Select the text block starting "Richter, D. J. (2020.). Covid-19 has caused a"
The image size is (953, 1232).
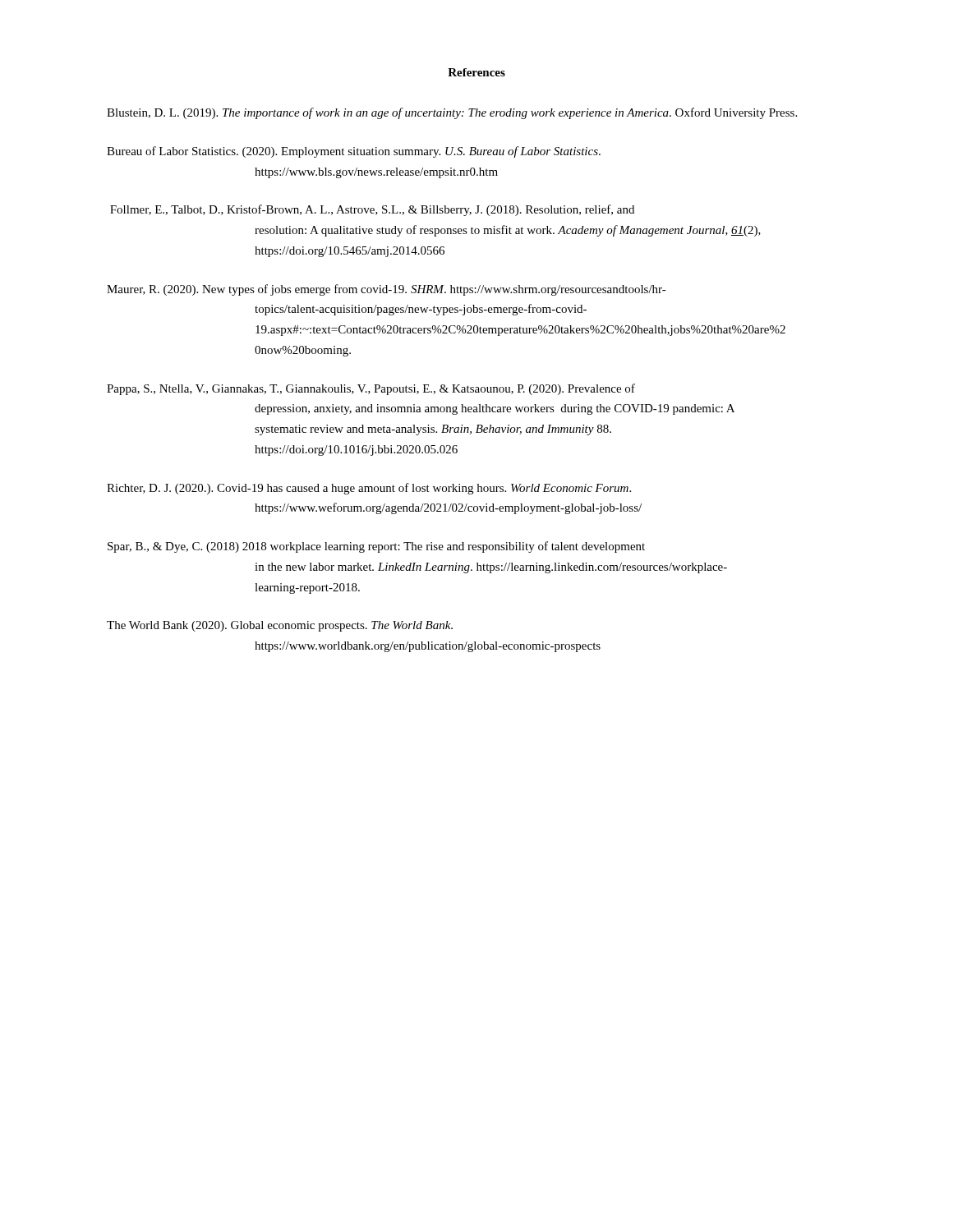tap(476, 500)
